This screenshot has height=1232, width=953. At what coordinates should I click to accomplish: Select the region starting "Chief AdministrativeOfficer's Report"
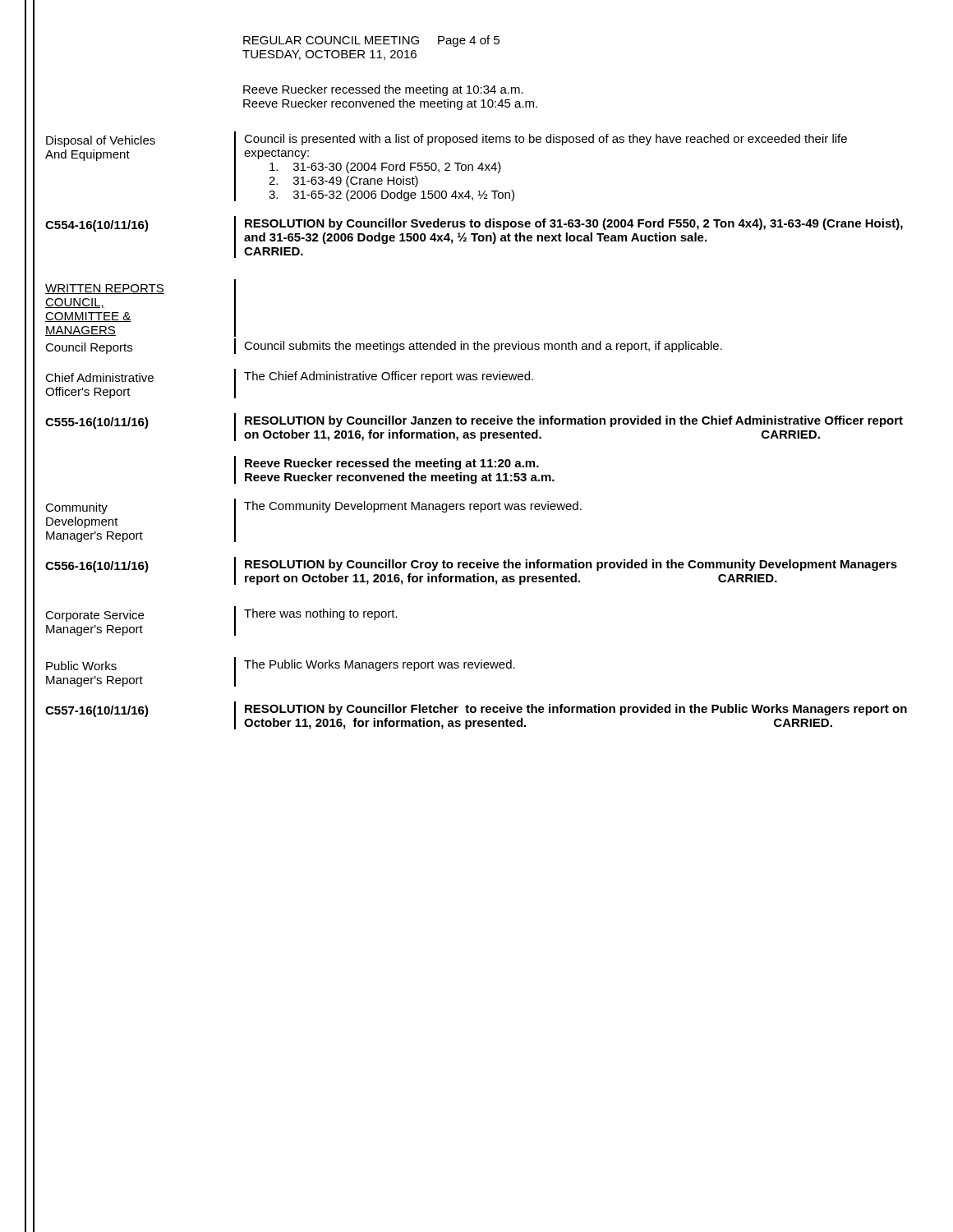click(x=100, y=384)
